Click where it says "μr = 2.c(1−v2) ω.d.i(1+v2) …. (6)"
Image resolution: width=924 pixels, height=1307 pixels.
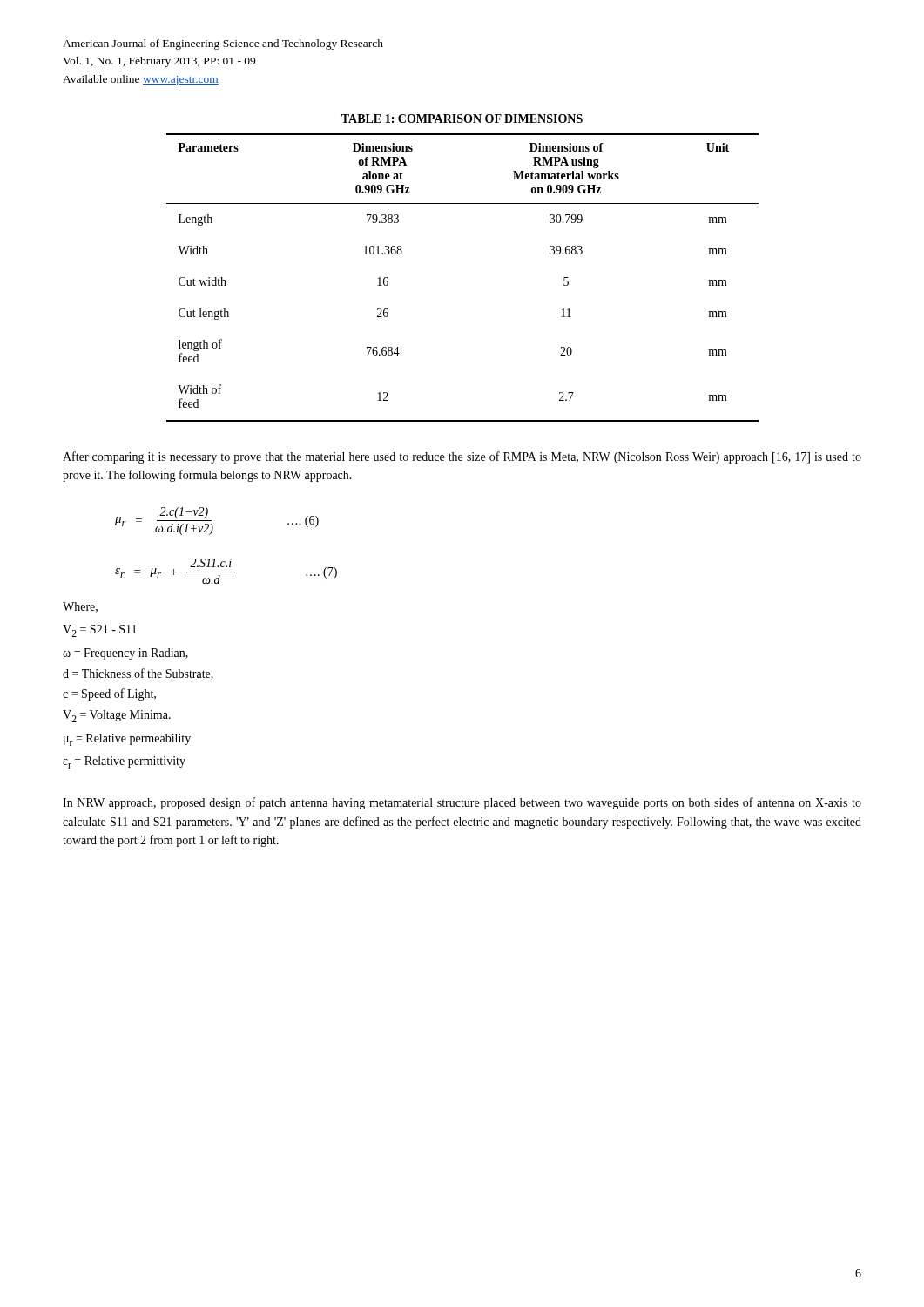(217, 521)
